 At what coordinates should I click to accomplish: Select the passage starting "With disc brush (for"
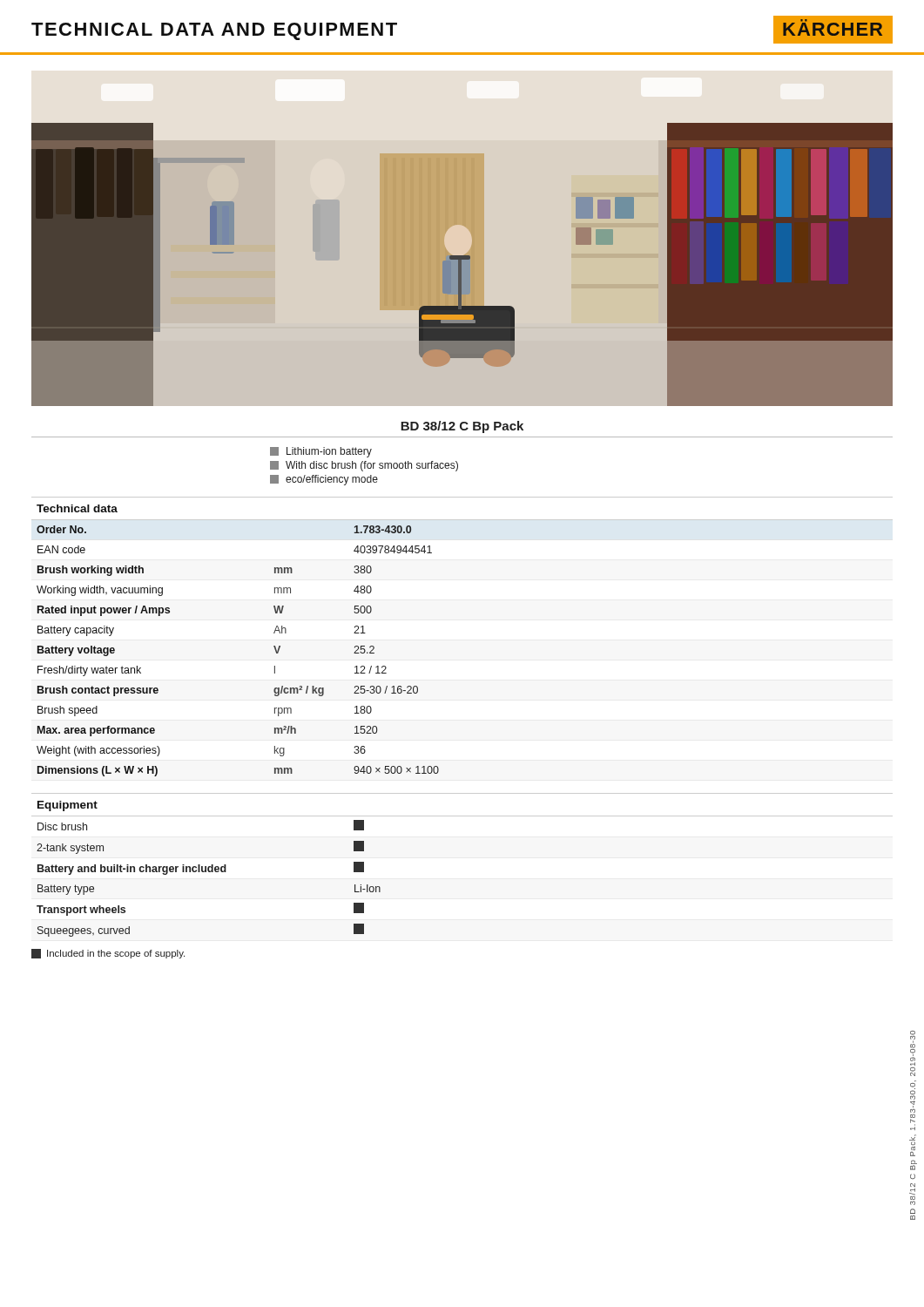click(x=364, y=465)
